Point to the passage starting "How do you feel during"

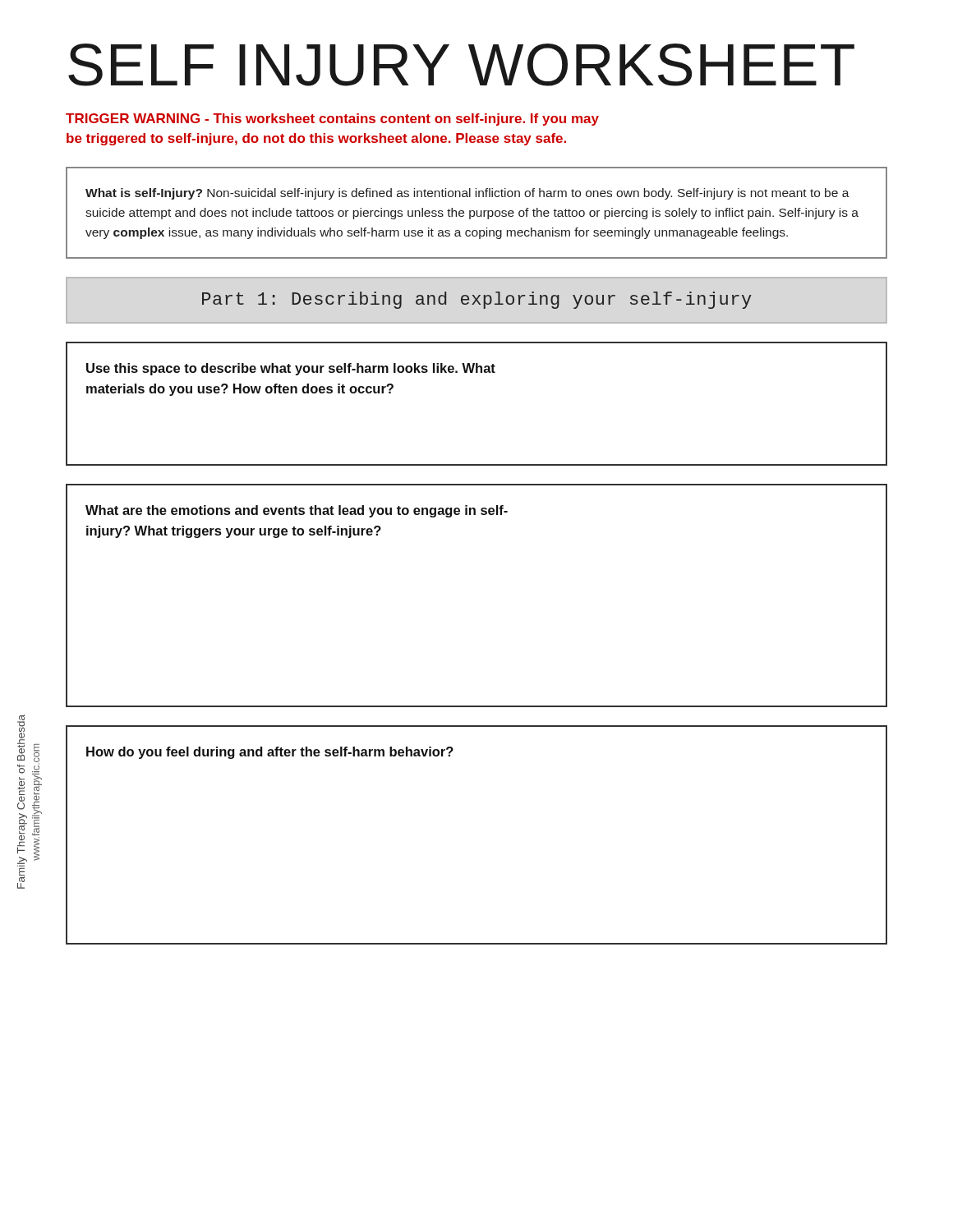click(x=270, y=751)
